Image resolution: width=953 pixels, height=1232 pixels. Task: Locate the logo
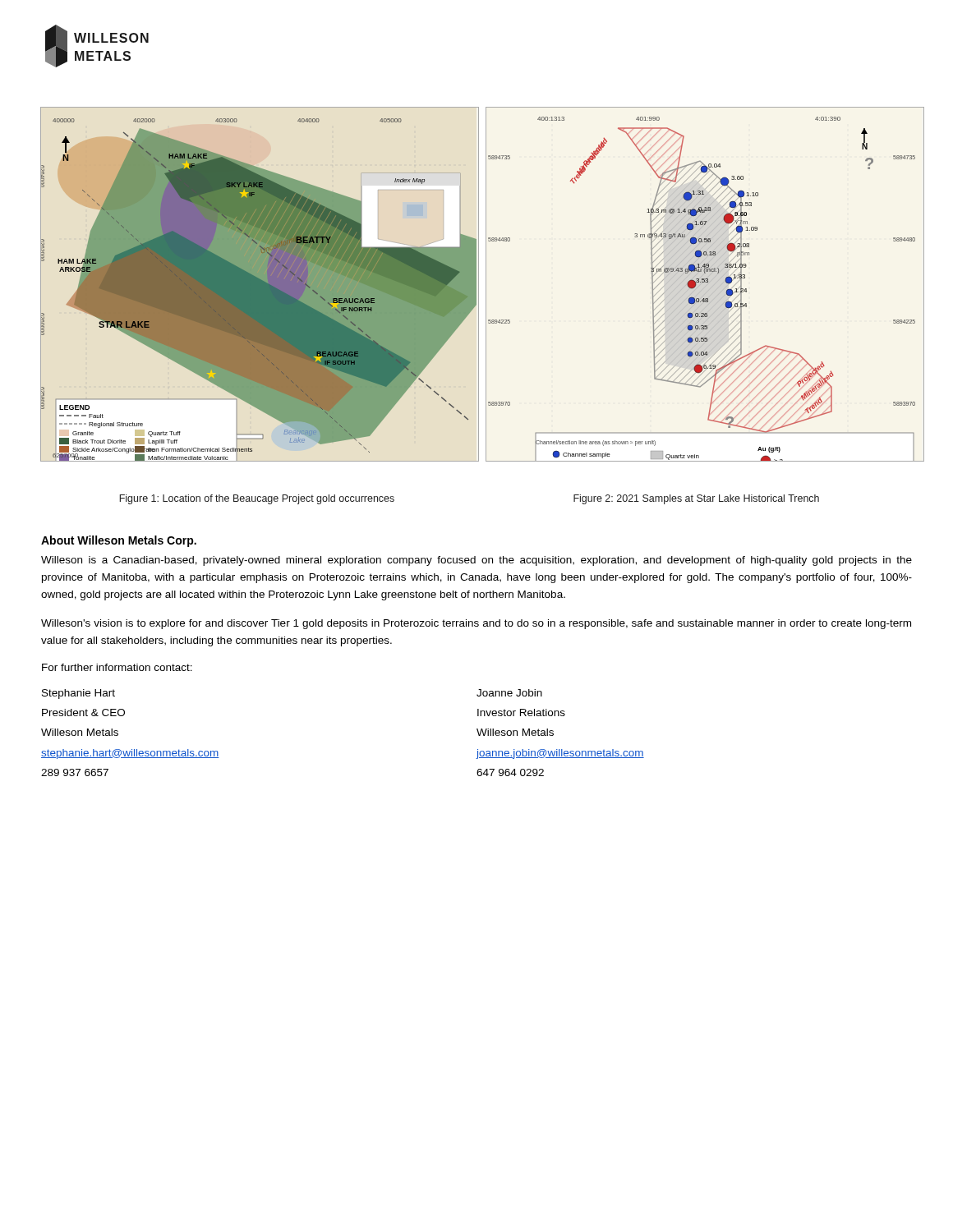click(x=107, y=50)
